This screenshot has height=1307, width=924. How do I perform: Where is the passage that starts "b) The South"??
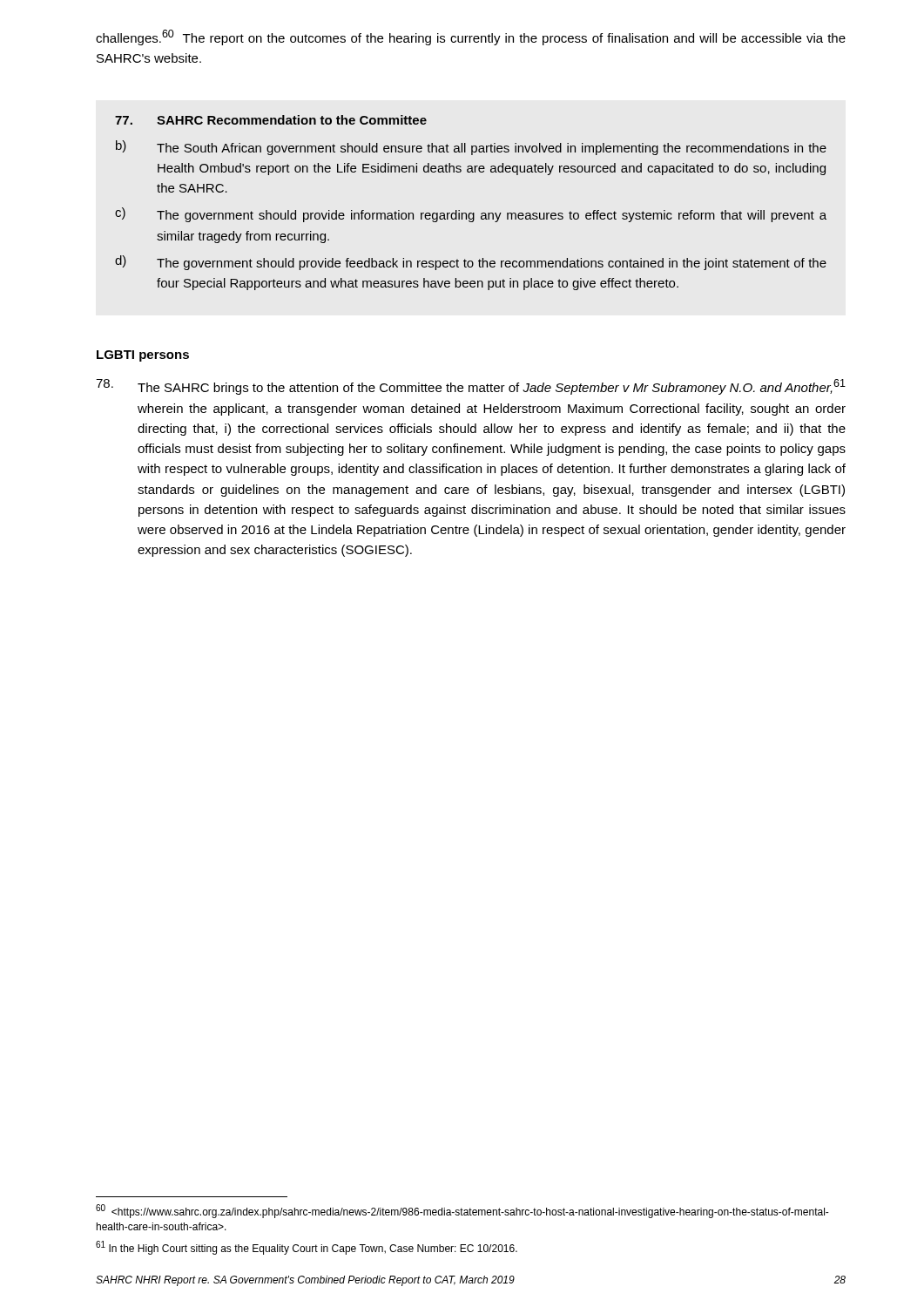(471, 168)
